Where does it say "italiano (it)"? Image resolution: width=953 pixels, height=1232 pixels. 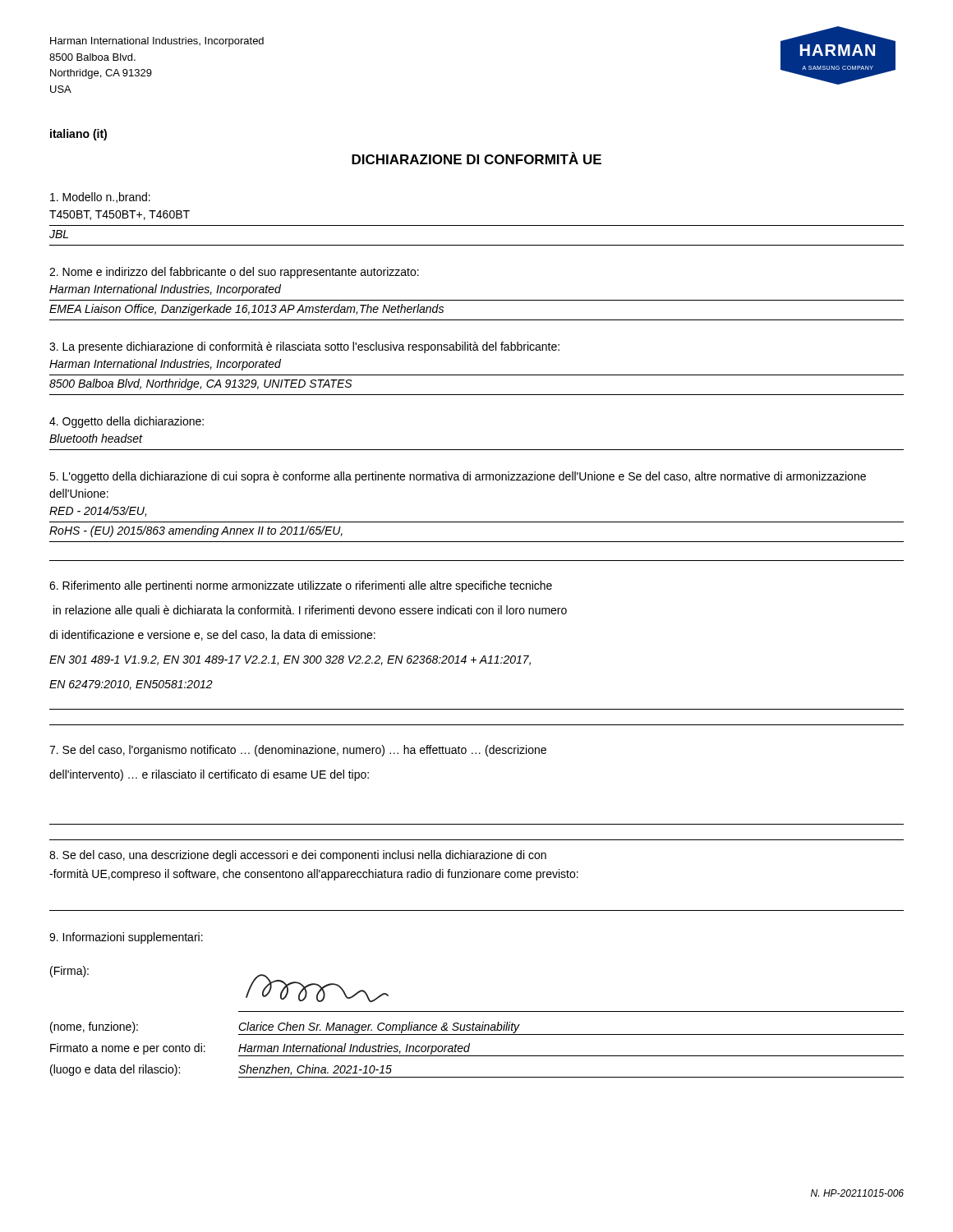pyautogui.click(x=78, y=134)
